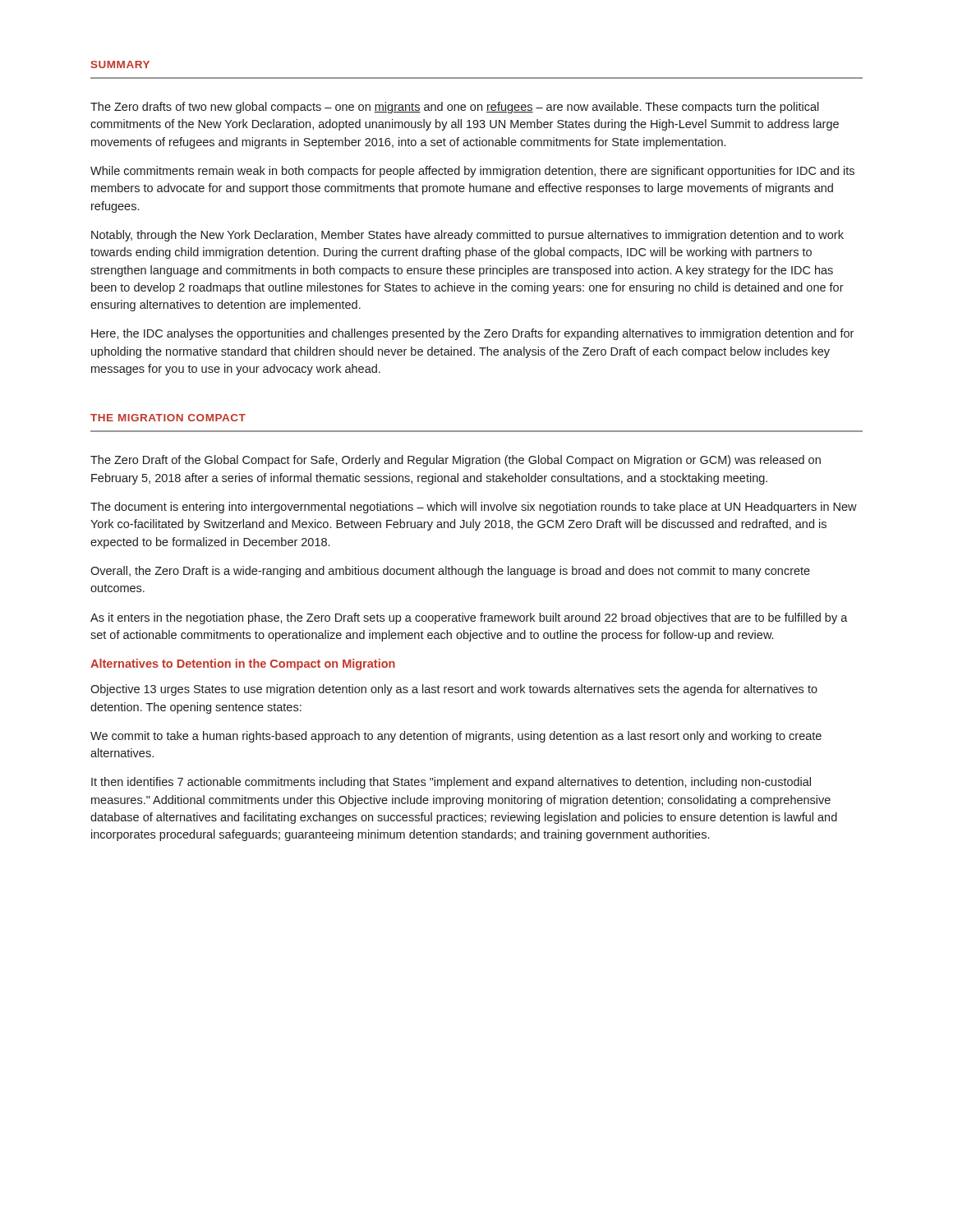Click the passage that begins "As it enters"

(x=469, y=626)
